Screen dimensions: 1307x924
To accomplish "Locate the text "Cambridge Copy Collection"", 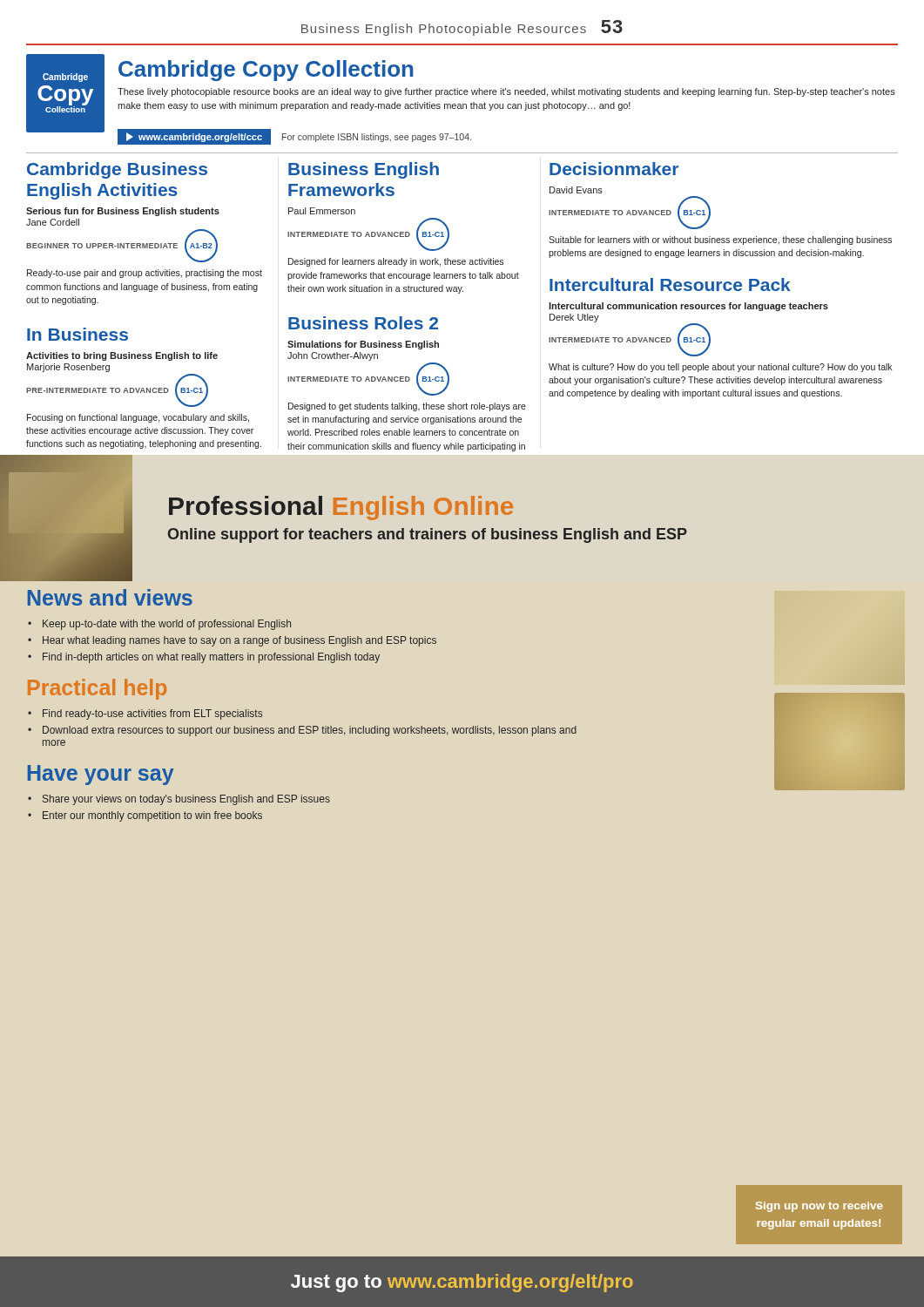I will 266,69.
